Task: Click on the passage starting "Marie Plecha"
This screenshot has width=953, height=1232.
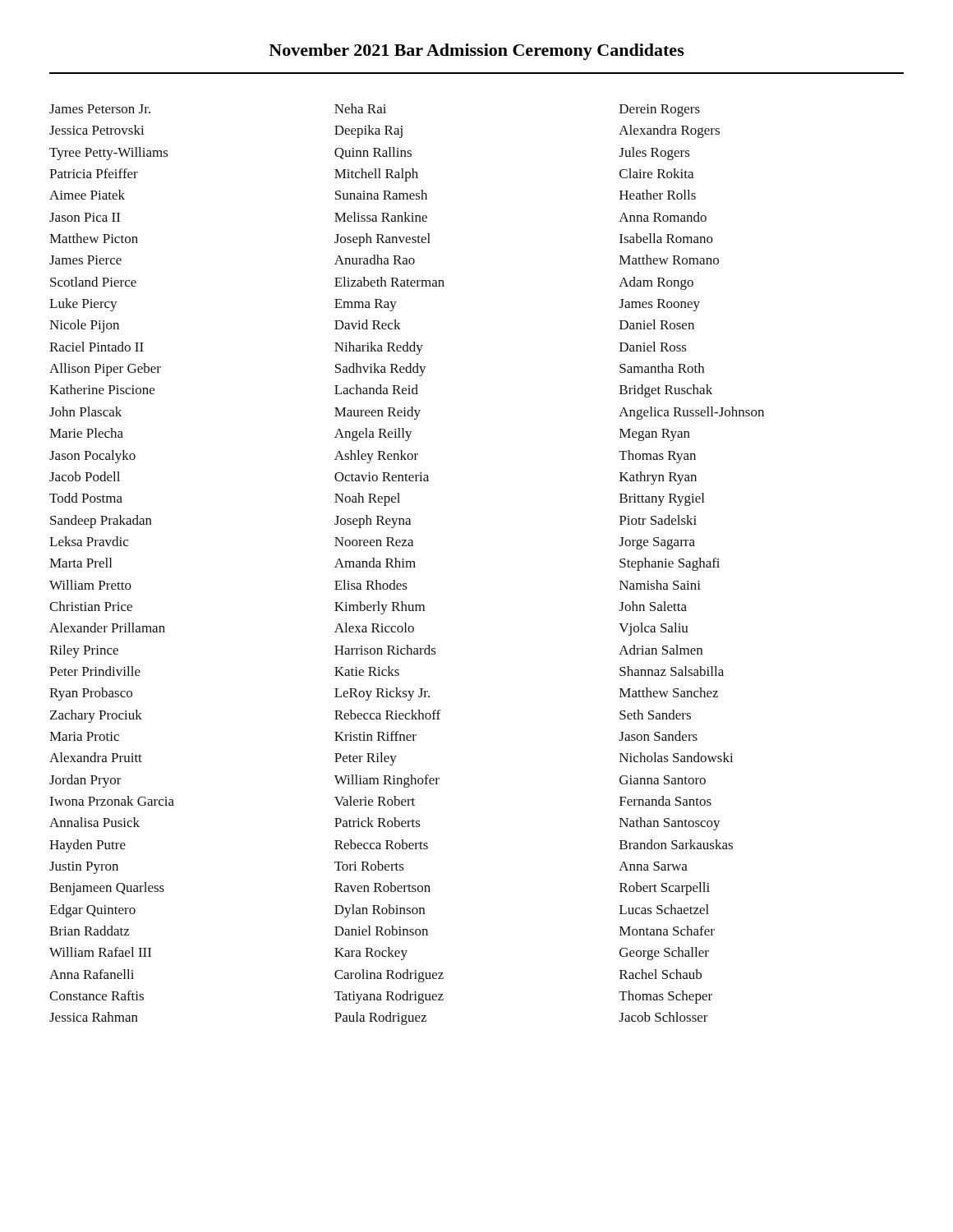Action: (x=86, y=433)
